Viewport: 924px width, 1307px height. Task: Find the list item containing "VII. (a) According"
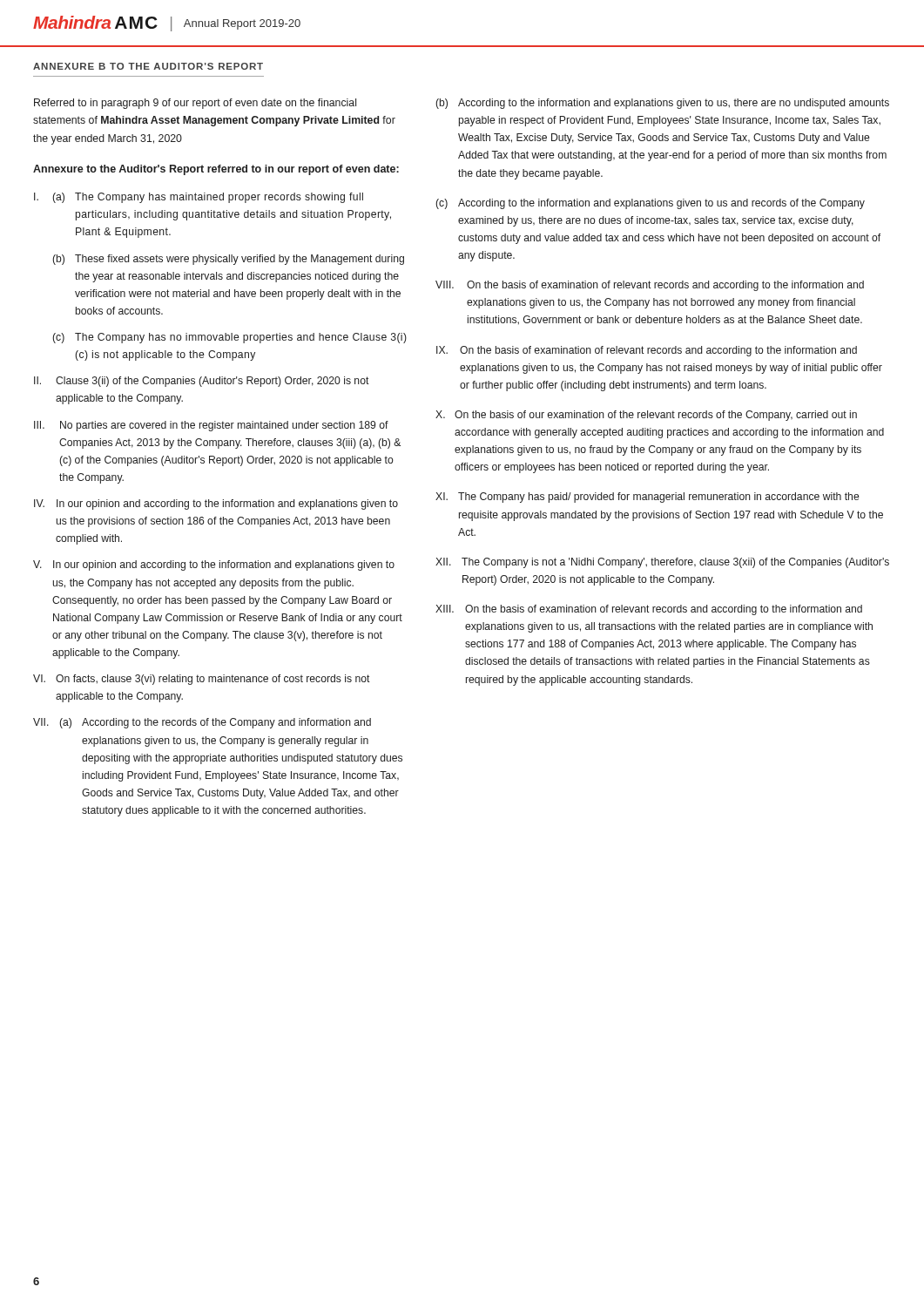(x=220, y=767)
